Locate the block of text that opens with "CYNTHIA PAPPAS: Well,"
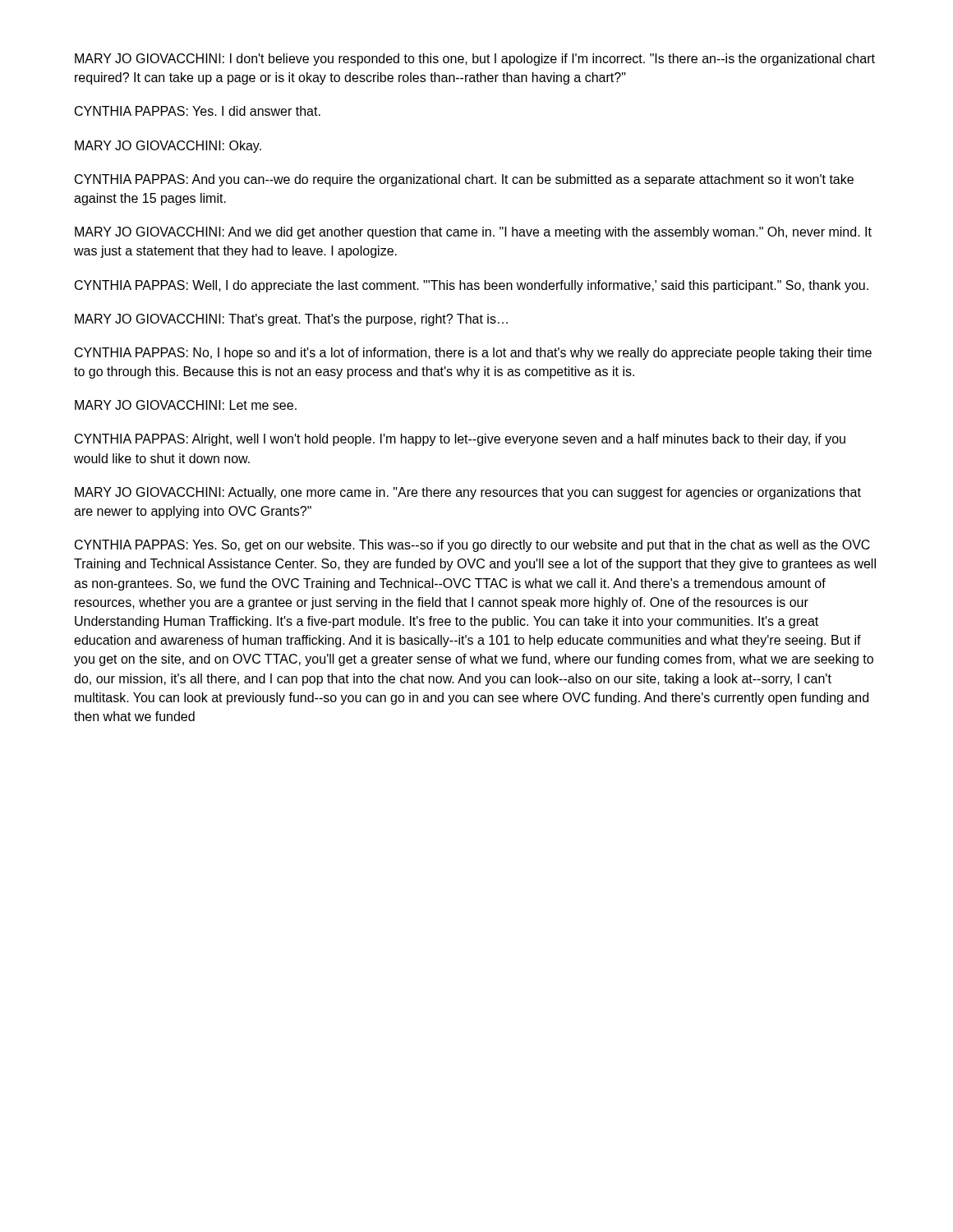This screenshot has height=1232, width=953. tap(472, 285)
